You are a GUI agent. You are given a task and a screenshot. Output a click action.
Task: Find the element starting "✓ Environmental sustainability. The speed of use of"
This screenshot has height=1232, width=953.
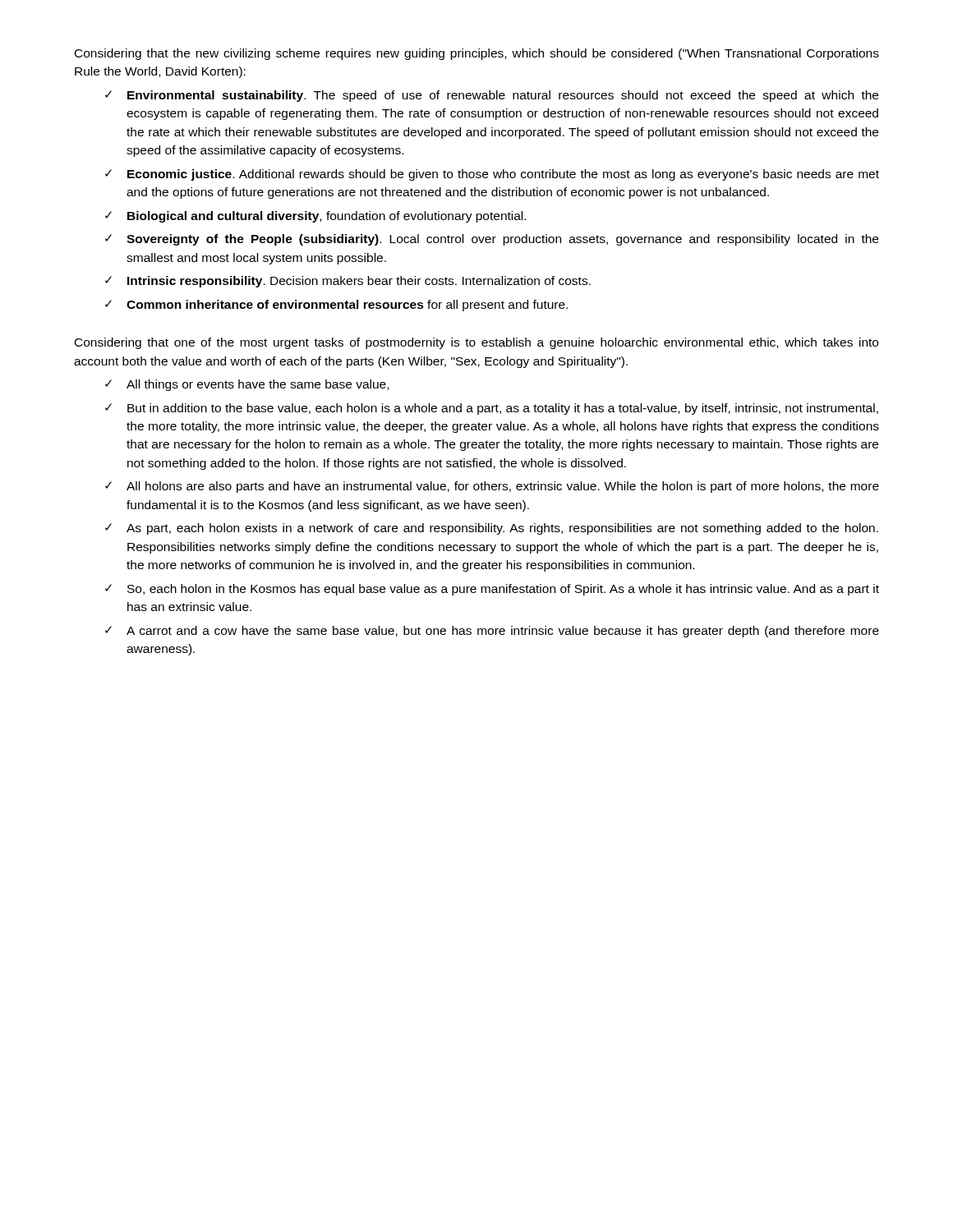(491, 123)
